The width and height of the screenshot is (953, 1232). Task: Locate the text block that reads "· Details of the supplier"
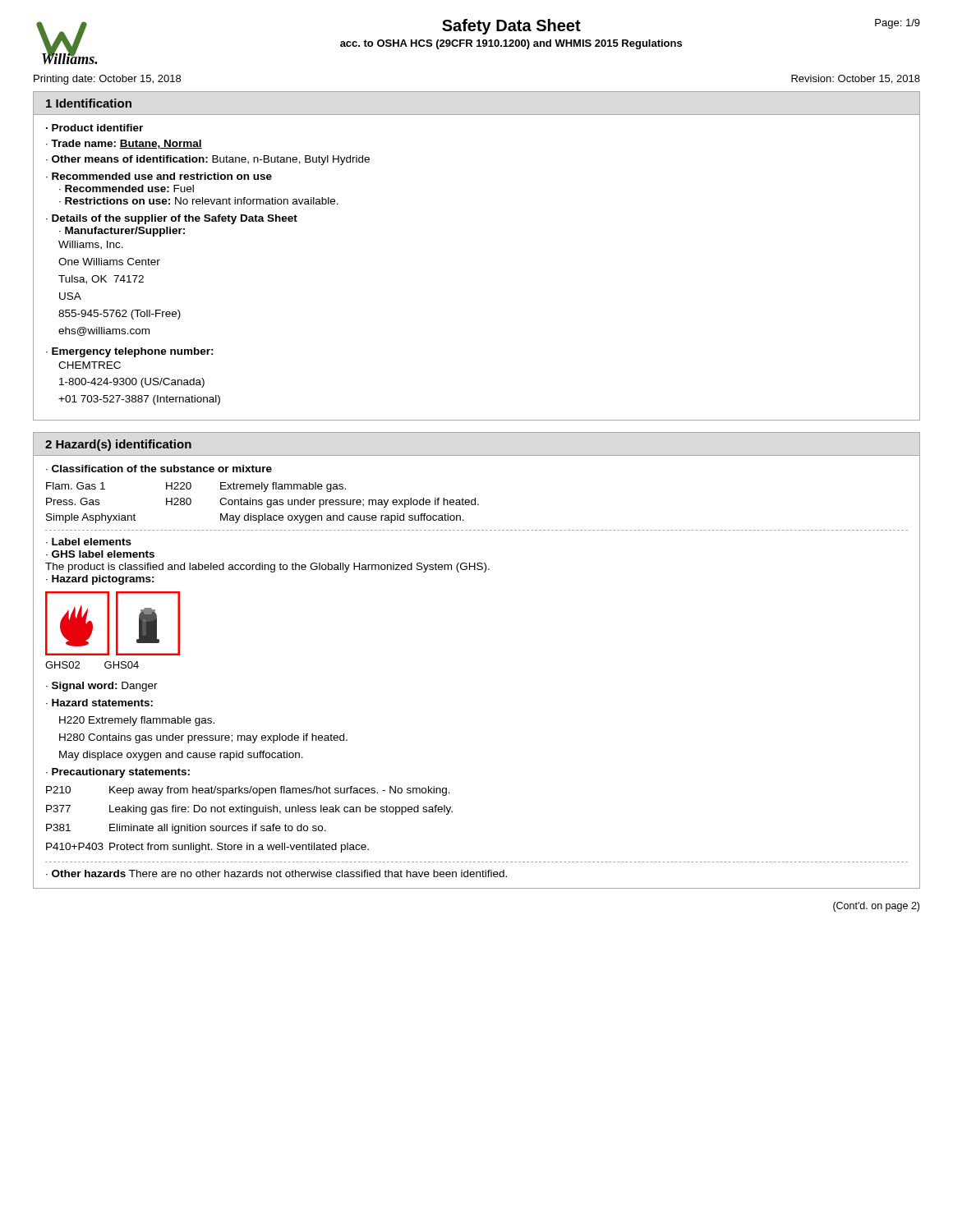tap(172, 219)
